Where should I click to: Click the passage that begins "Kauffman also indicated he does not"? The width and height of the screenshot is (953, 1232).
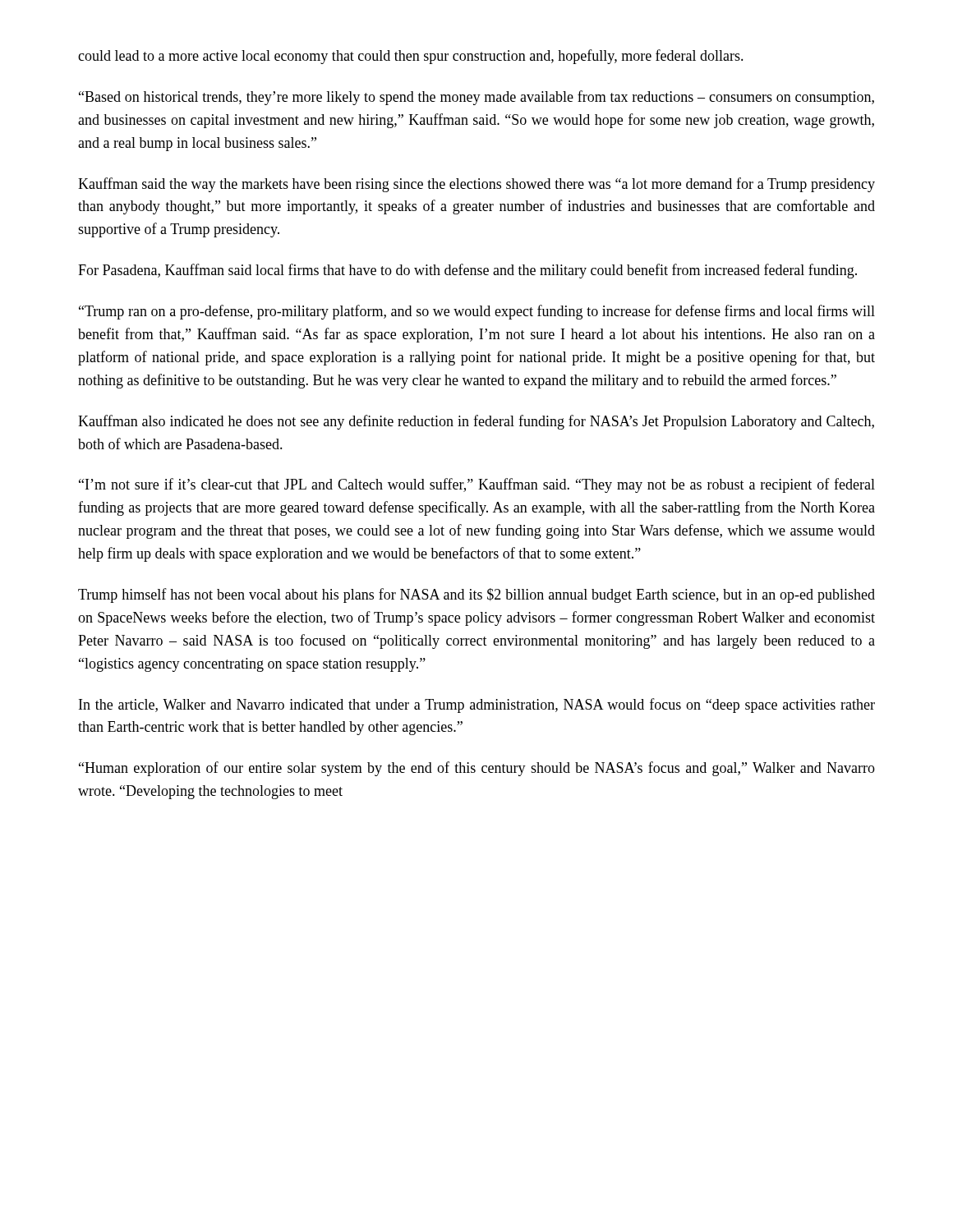pos(476,433)
